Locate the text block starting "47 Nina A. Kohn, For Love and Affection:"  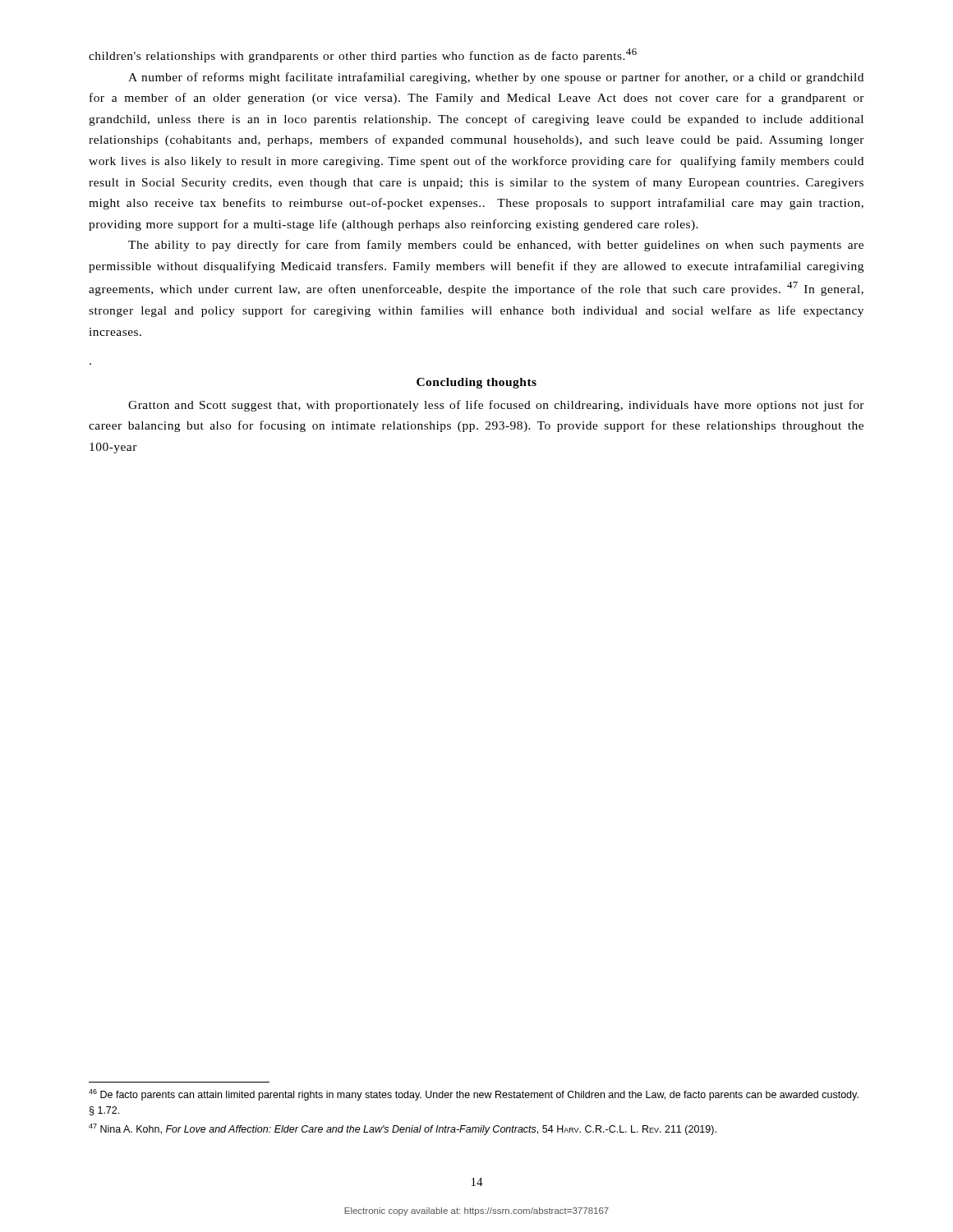(403, 1129)
